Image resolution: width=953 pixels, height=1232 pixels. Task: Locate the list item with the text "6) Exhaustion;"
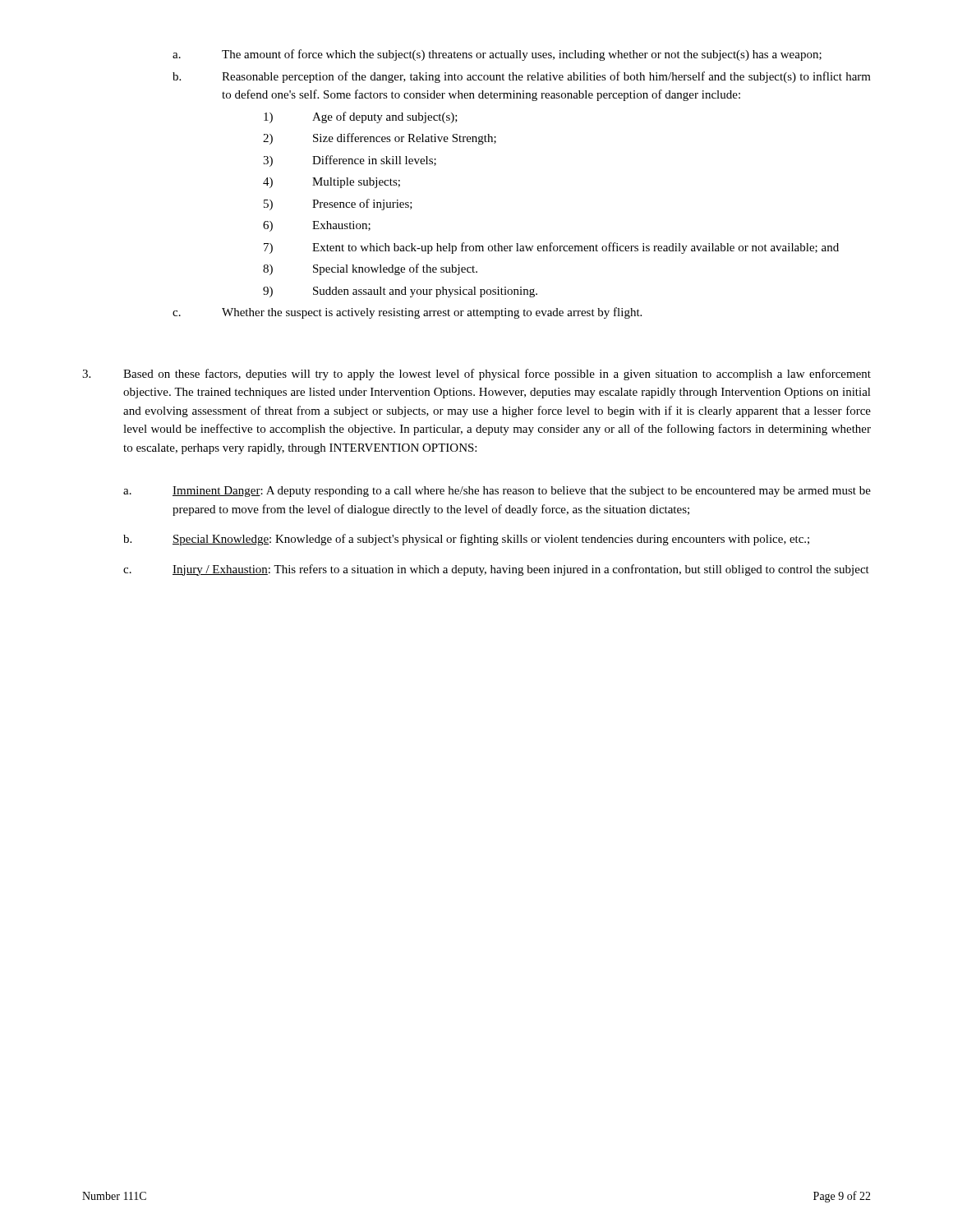click(317, 226)
